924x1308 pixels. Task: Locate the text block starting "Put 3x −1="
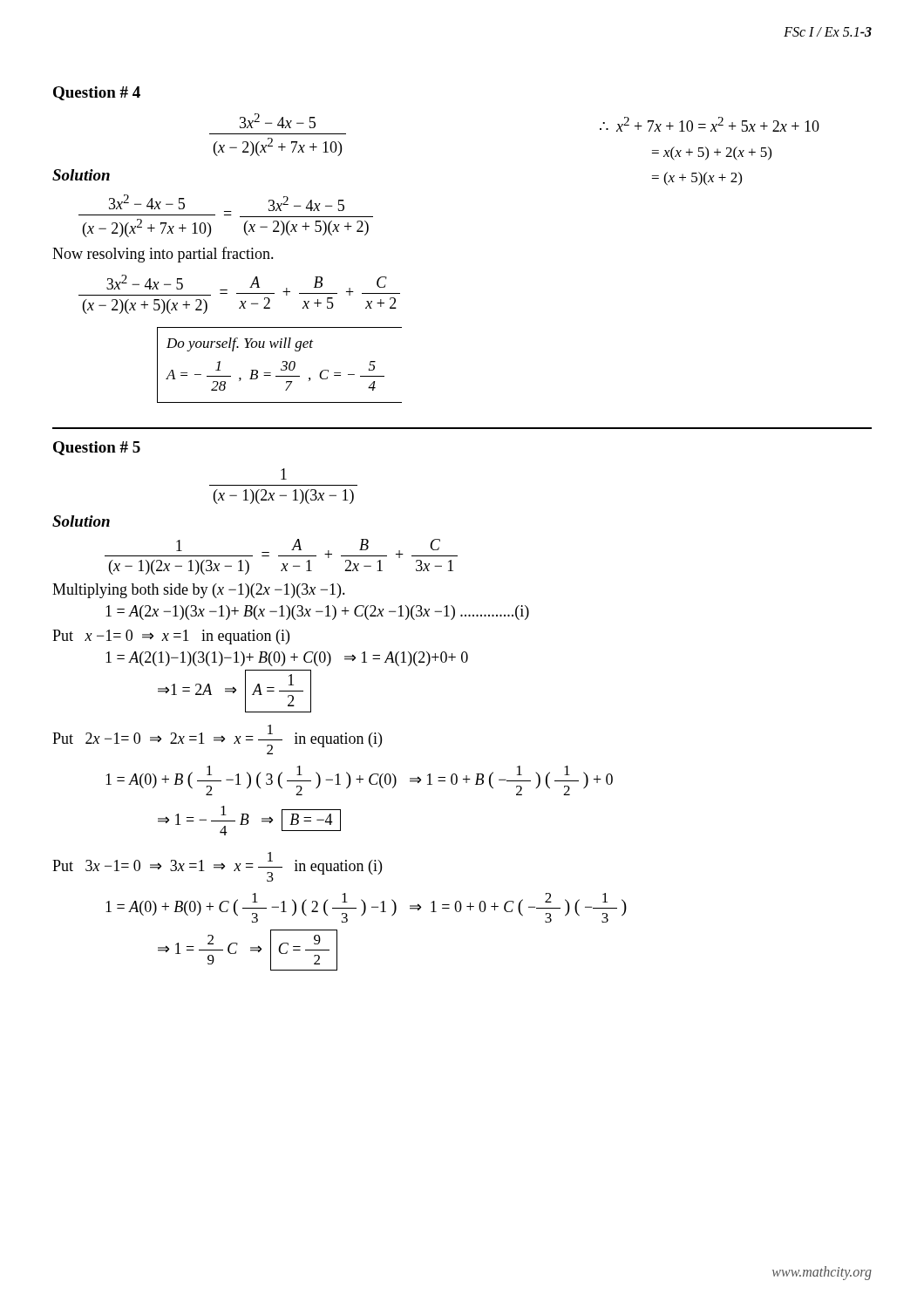218,867
